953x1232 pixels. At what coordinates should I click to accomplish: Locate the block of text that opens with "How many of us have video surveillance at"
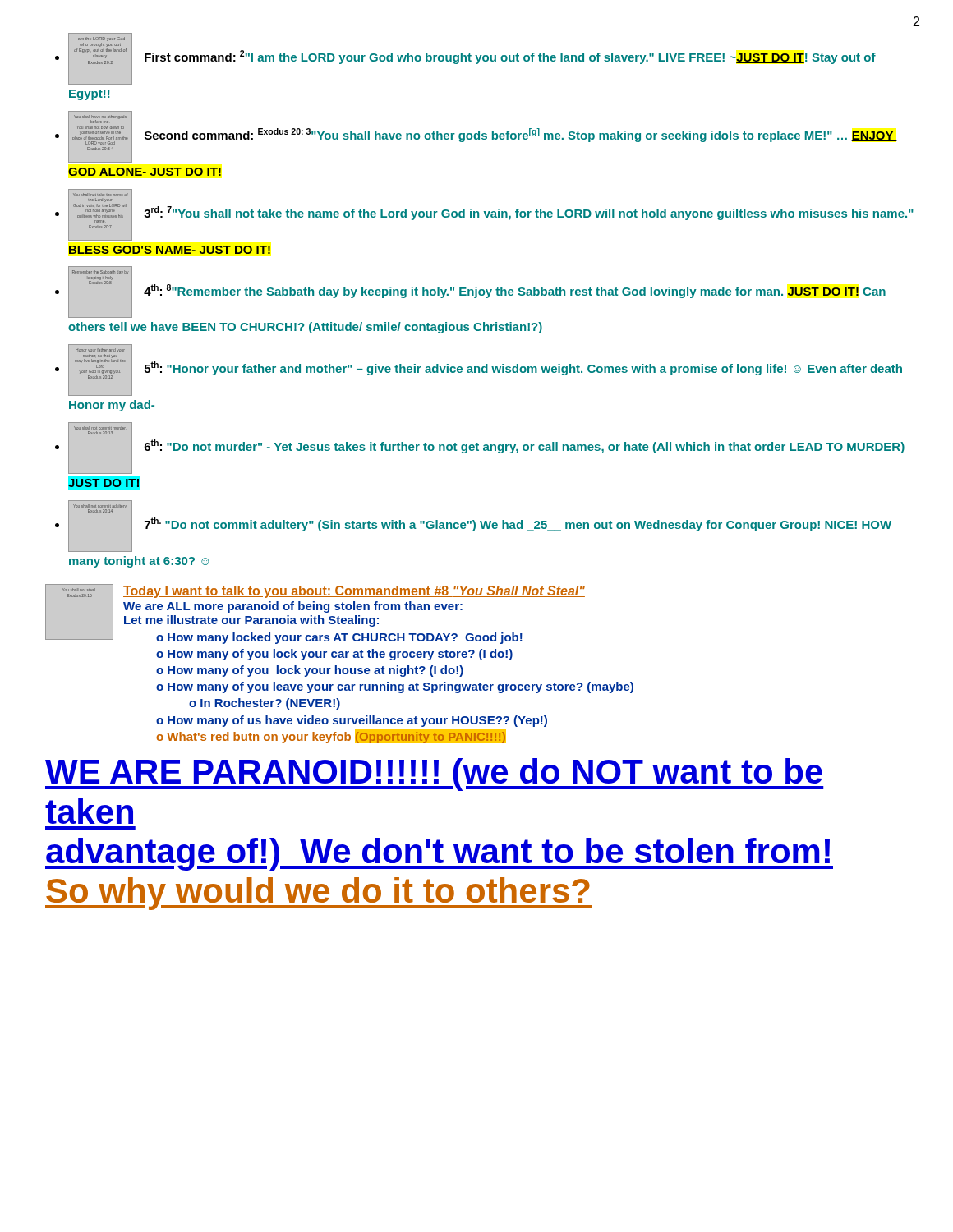point(357,720)
